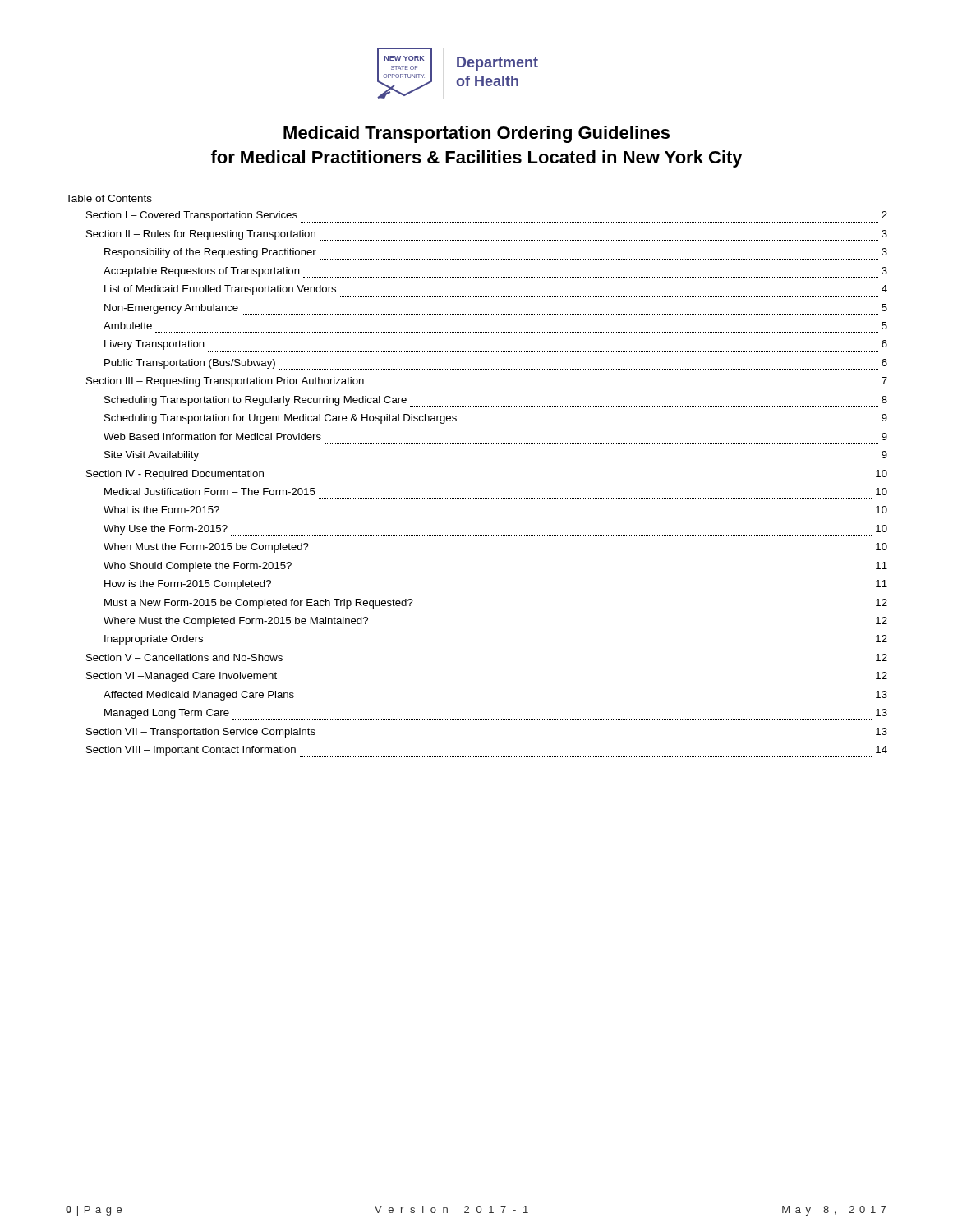Screen dimensions: 1232x953
Task: Point to "Livery Transportation 6"
Action: click(495, 345)
